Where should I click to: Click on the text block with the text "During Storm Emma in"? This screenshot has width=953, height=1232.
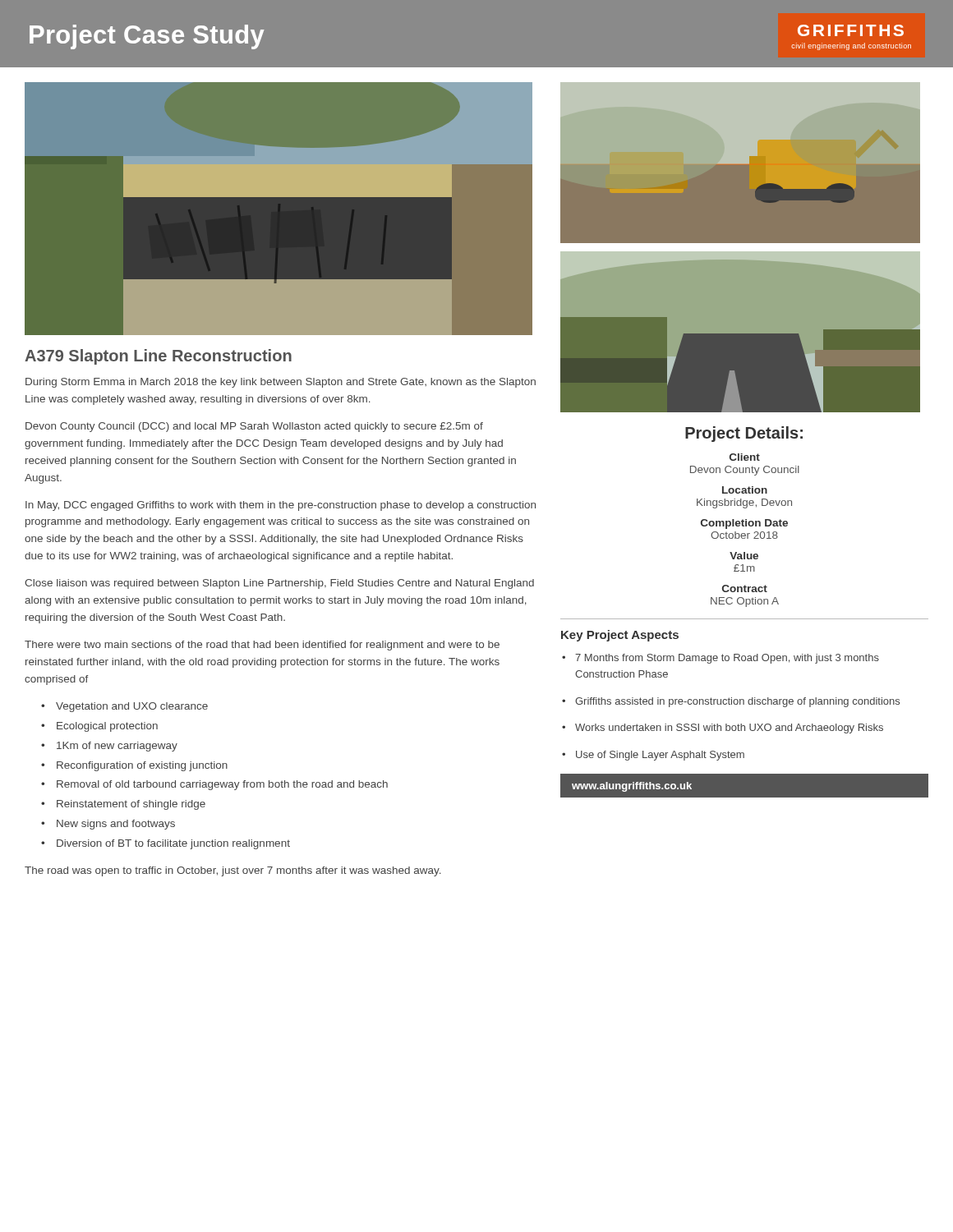[281, 390]
